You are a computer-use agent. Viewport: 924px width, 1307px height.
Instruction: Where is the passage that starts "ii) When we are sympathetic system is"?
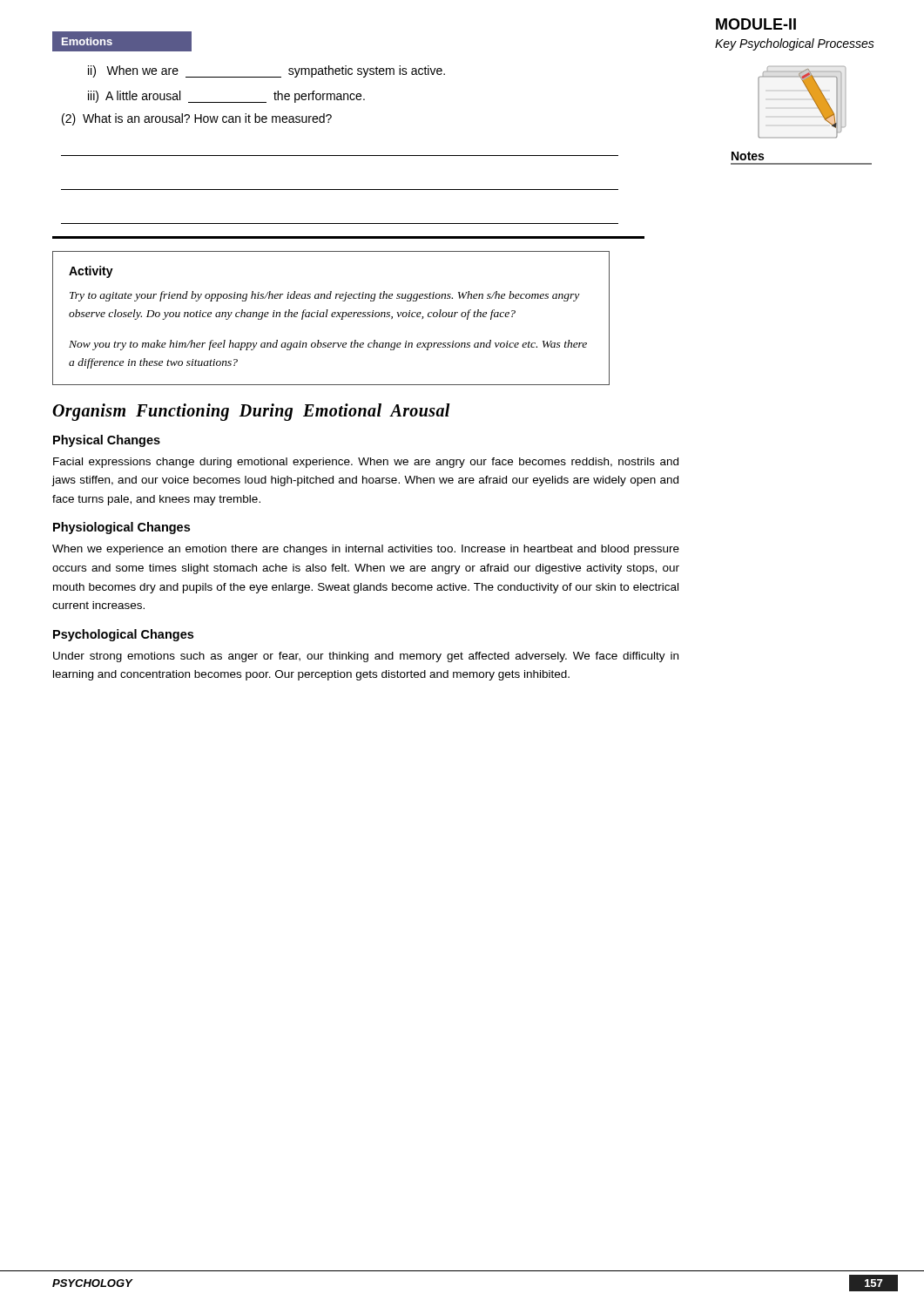tap(267, 70)
